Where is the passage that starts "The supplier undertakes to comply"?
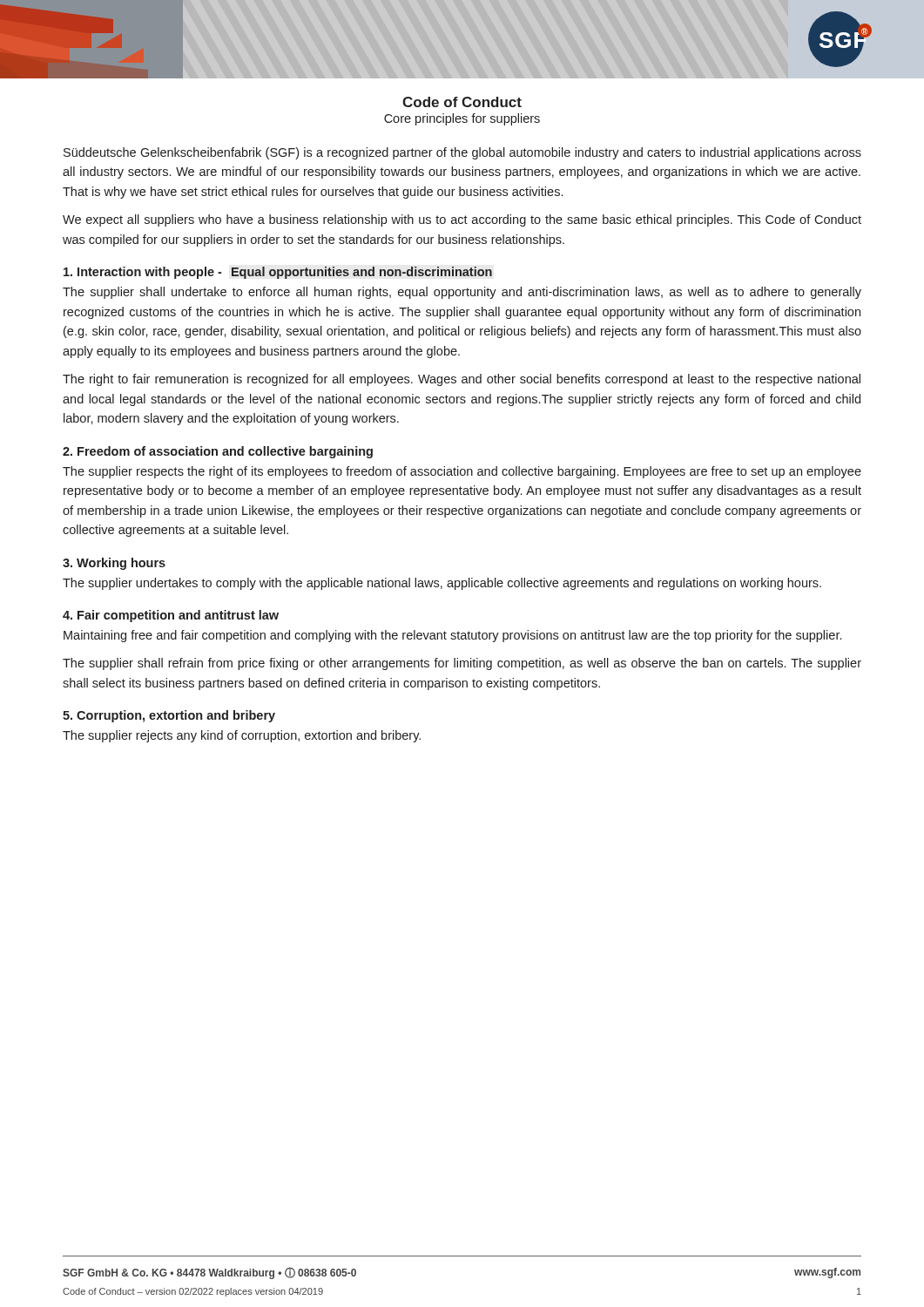The height and width of the screenshot is (1307, 924). coord(442,582)
